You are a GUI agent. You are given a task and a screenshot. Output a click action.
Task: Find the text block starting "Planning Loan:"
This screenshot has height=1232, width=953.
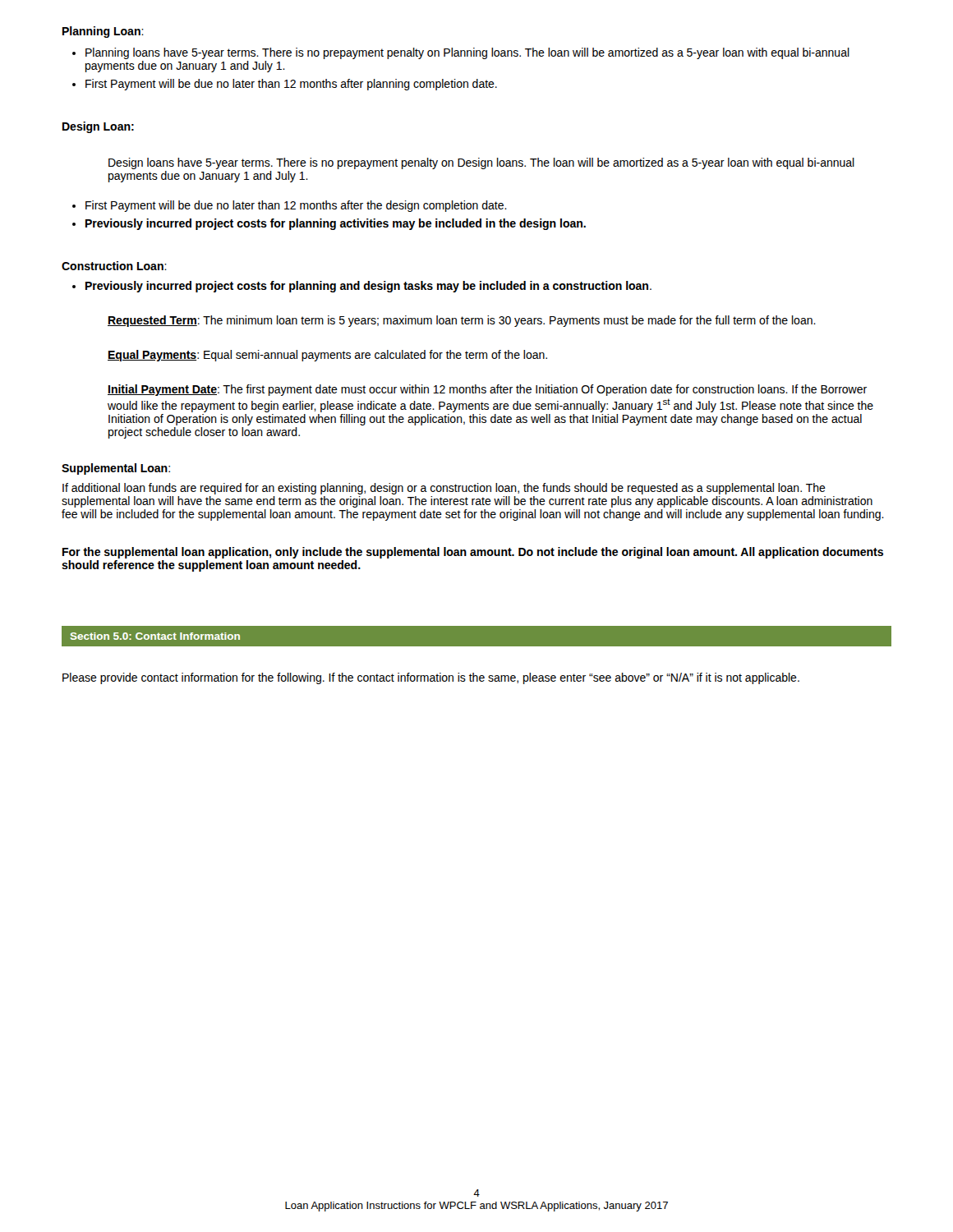[x=103, y=31]
